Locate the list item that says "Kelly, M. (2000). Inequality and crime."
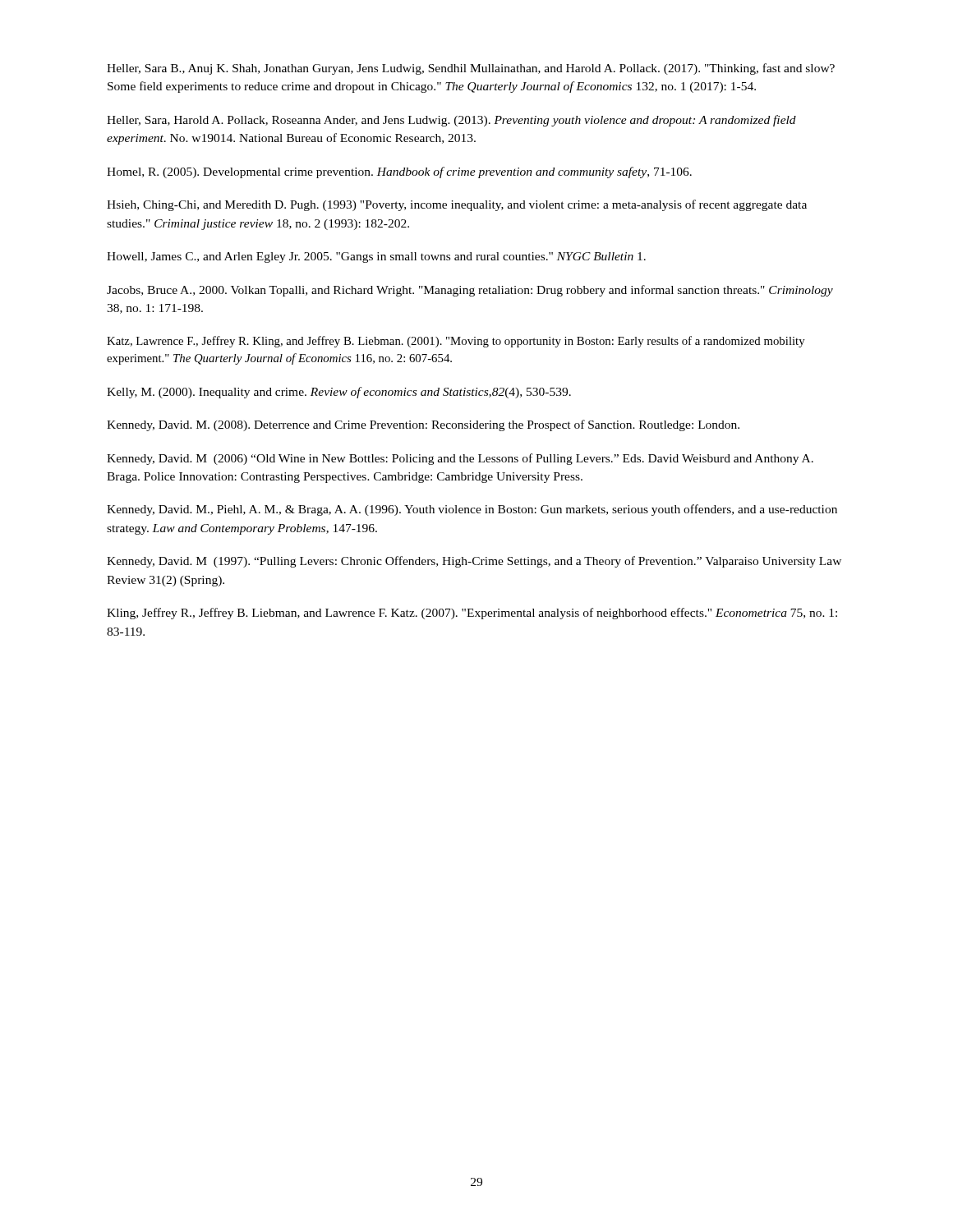 point(339,391)
